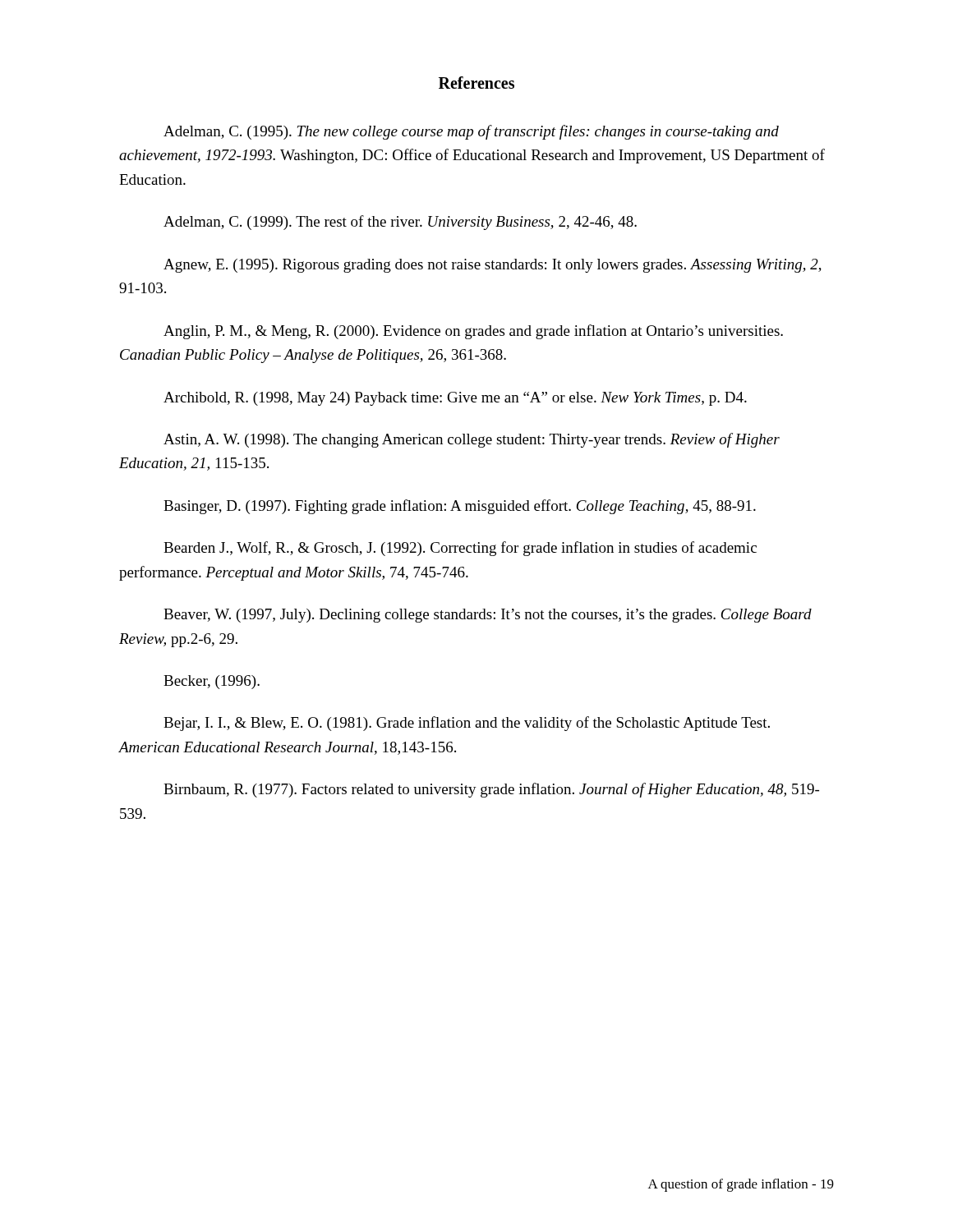Click the passage that begins "Astin, A. W. (1998). The changing"

(449, 451)
